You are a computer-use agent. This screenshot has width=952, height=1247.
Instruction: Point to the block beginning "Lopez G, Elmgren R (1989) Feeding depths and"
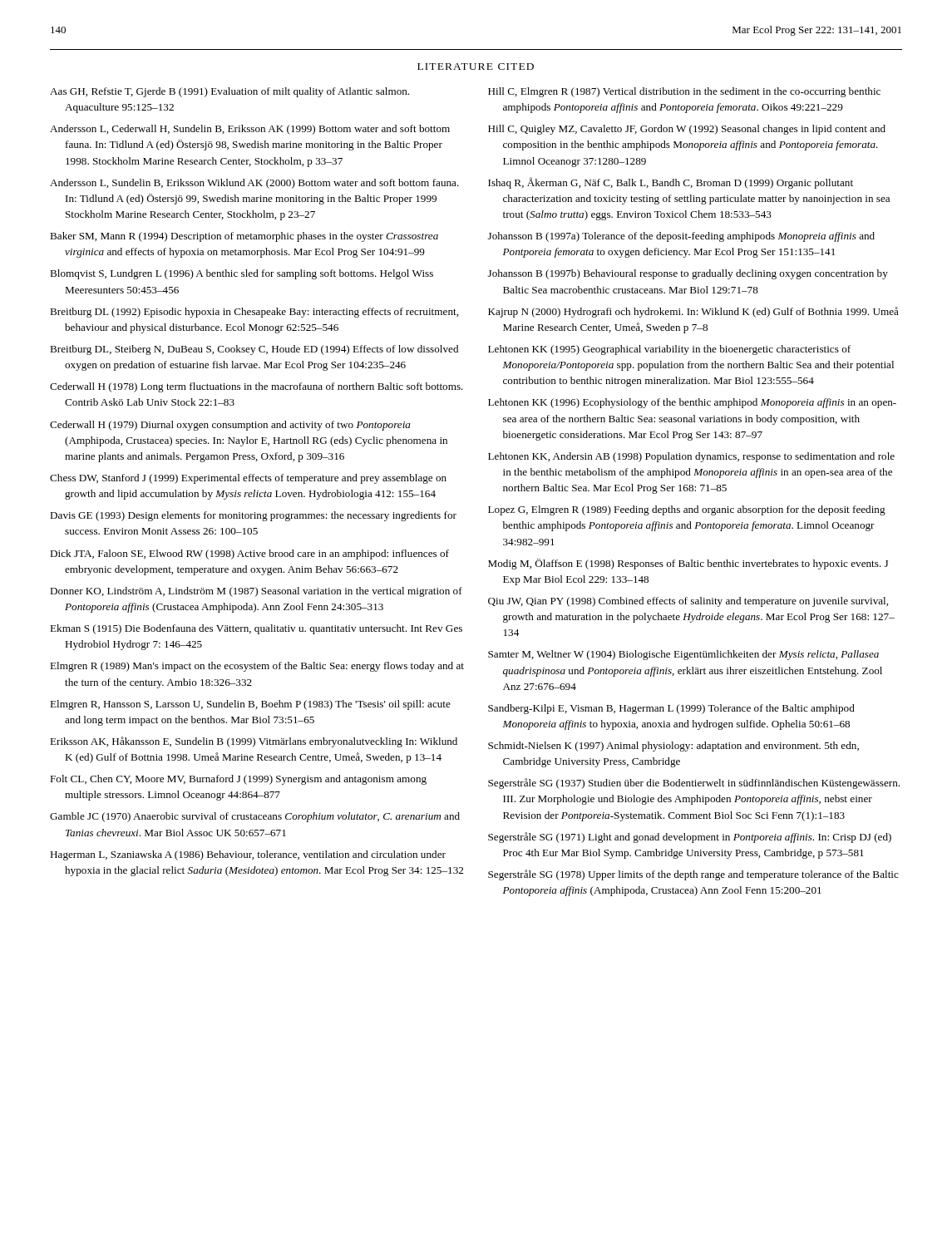pyautogui.click(x=686, y=525)
